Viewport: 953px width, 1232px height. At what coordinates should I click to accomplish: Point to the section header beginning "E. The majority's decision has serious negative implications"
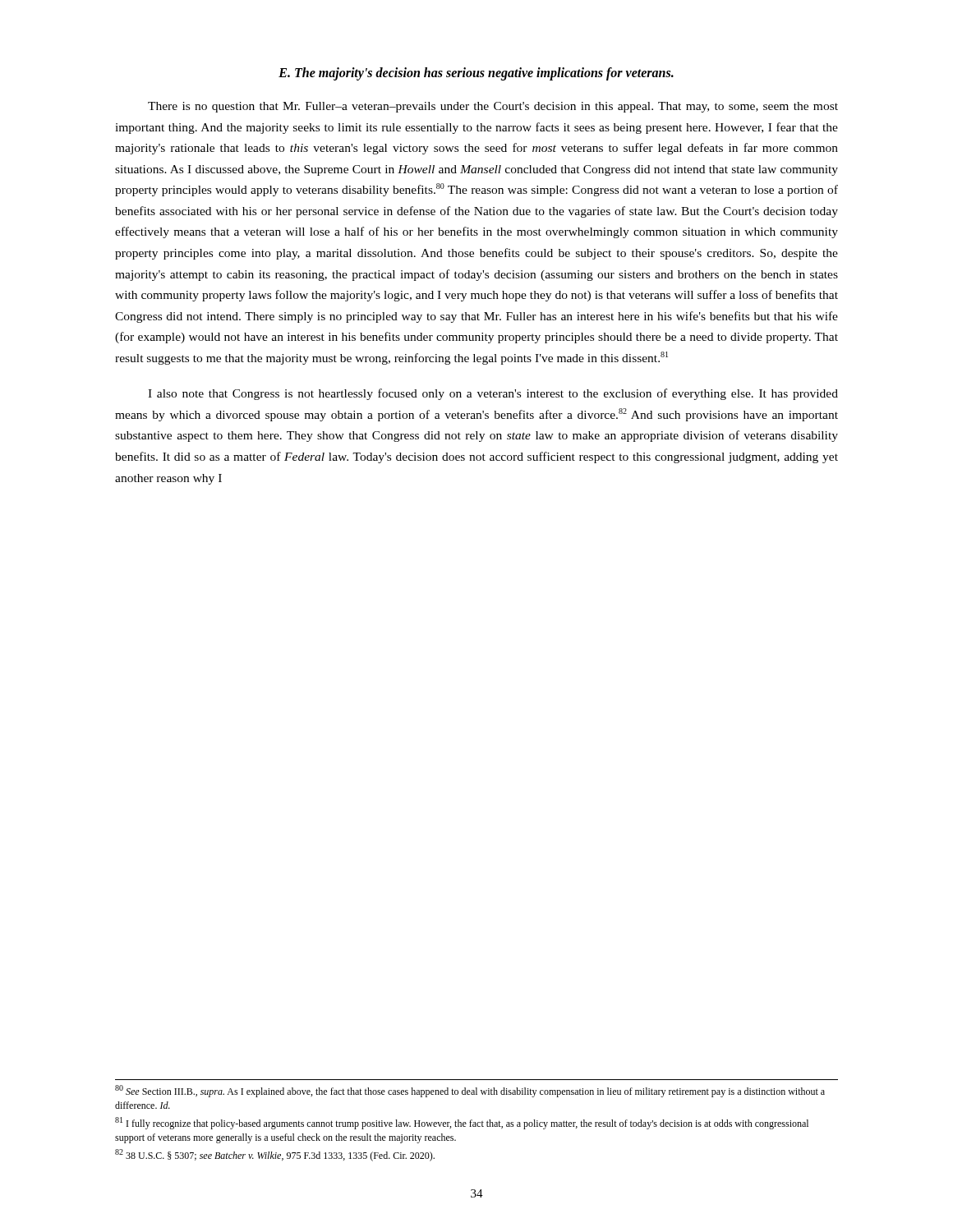[x=476, y=73]
